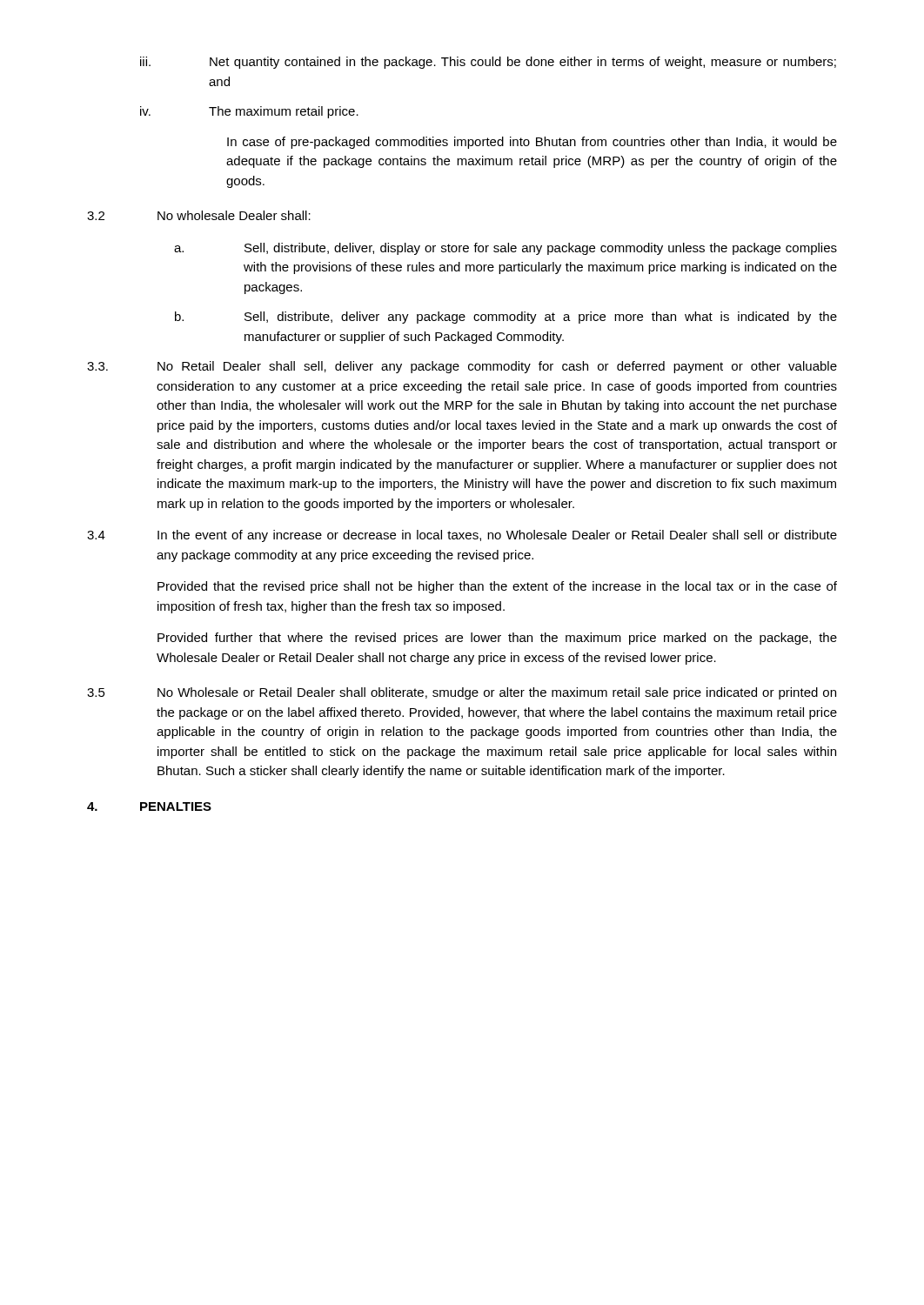The height and width of the screenshot is (1305, 924).
Task: Select the passage starting "4. PENALTIES"
Action: 149,806
